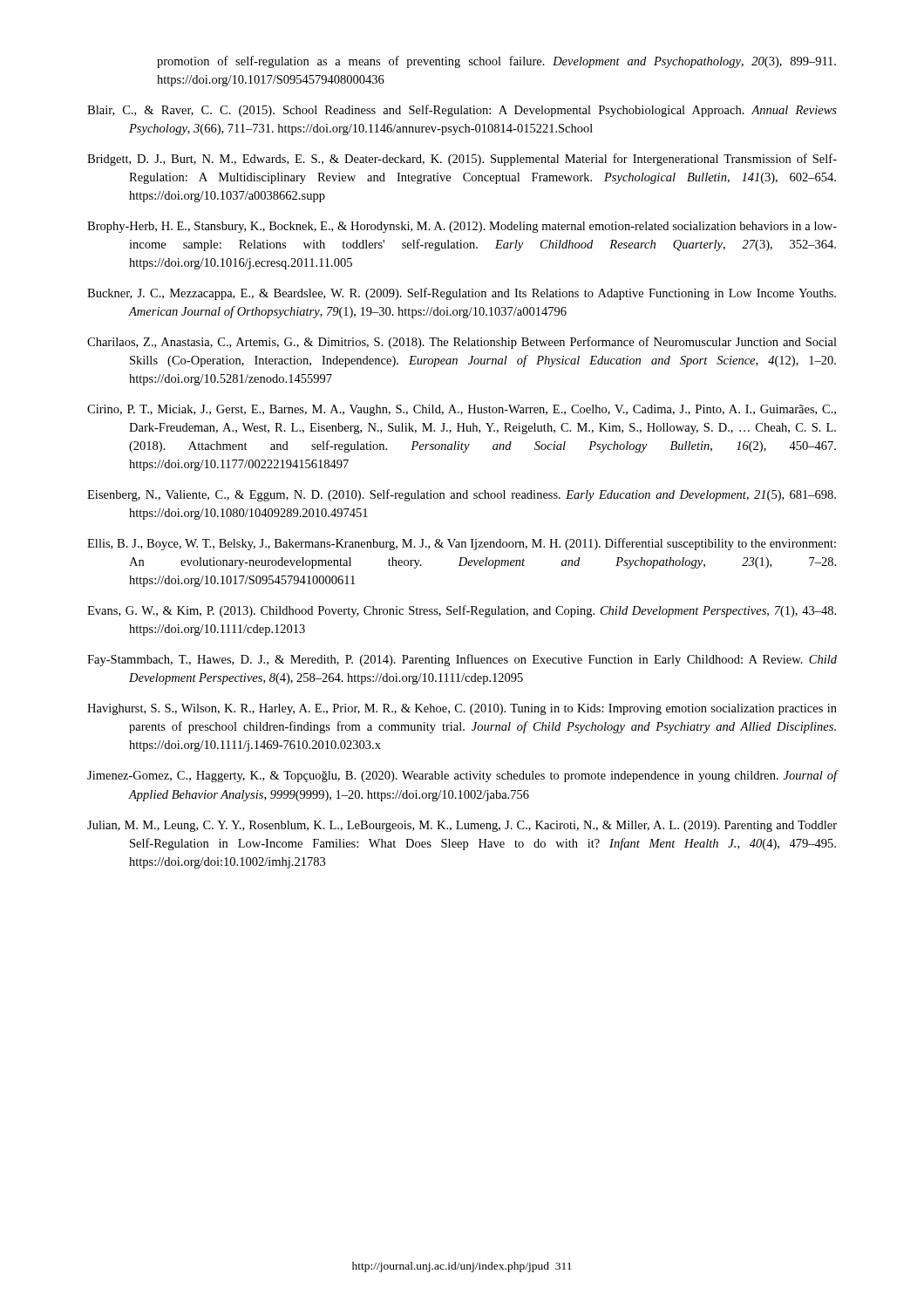Select the list item that reads "Charilaos, Z., Anastasia, C., Artemis, G., &"
Image resolution: width=924 pixels, height=1308 pixels.
(462, 360)
